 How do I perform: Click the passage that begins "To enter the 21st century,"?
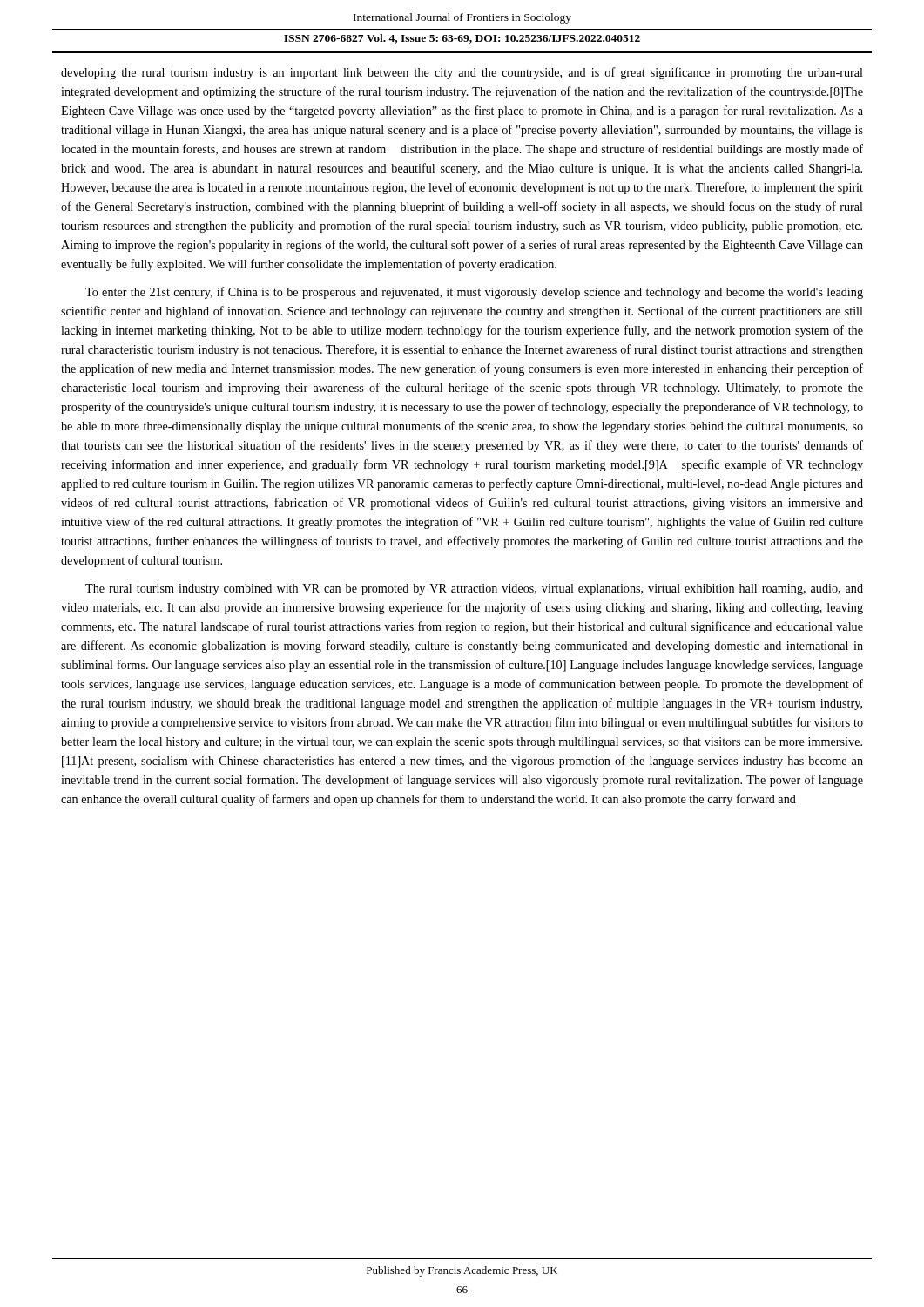(x=462, y=426)
